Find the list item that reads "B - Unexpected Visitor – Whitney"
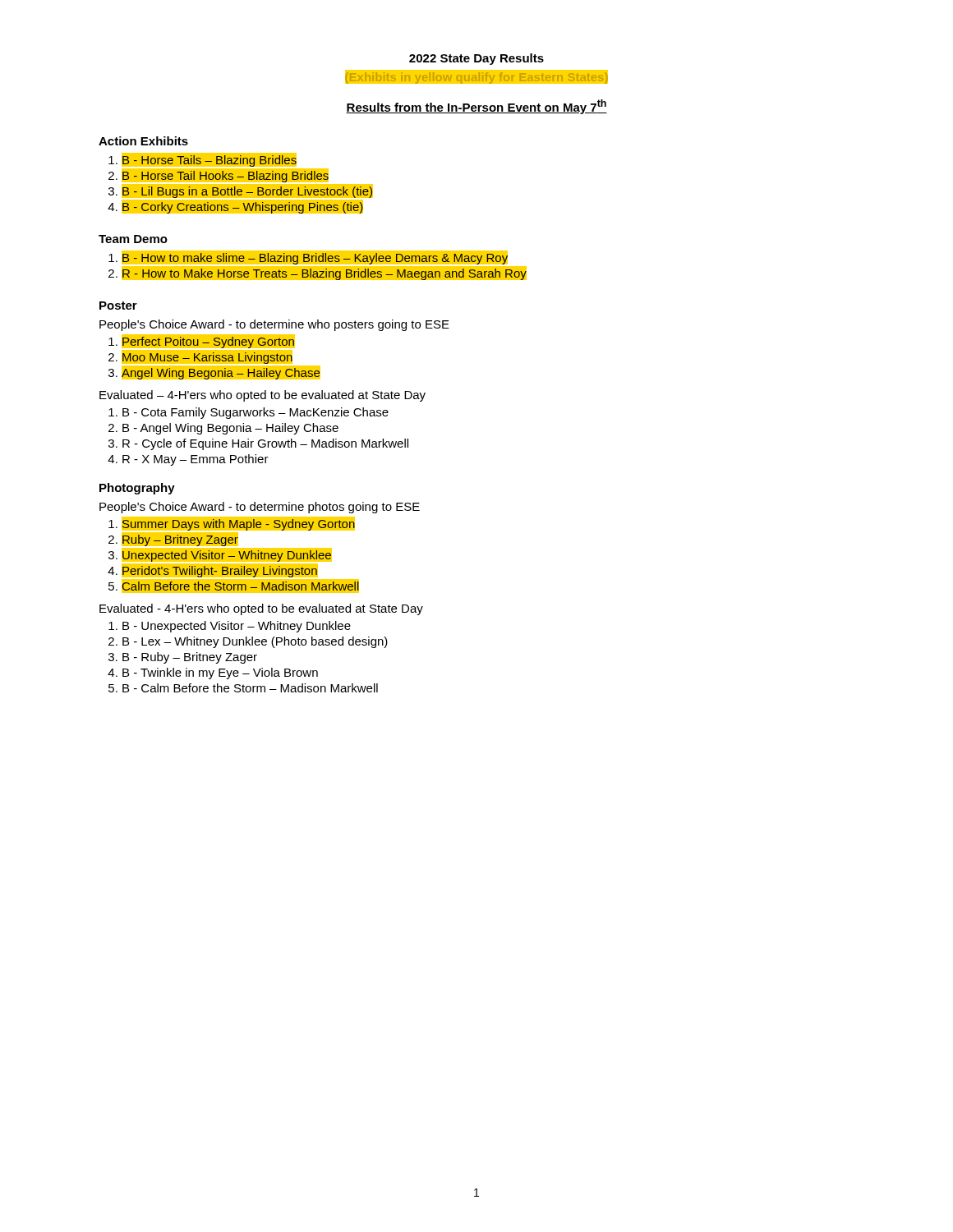Screen dimensions: 1232x953 pyautogui.click(x=230, y=627)
